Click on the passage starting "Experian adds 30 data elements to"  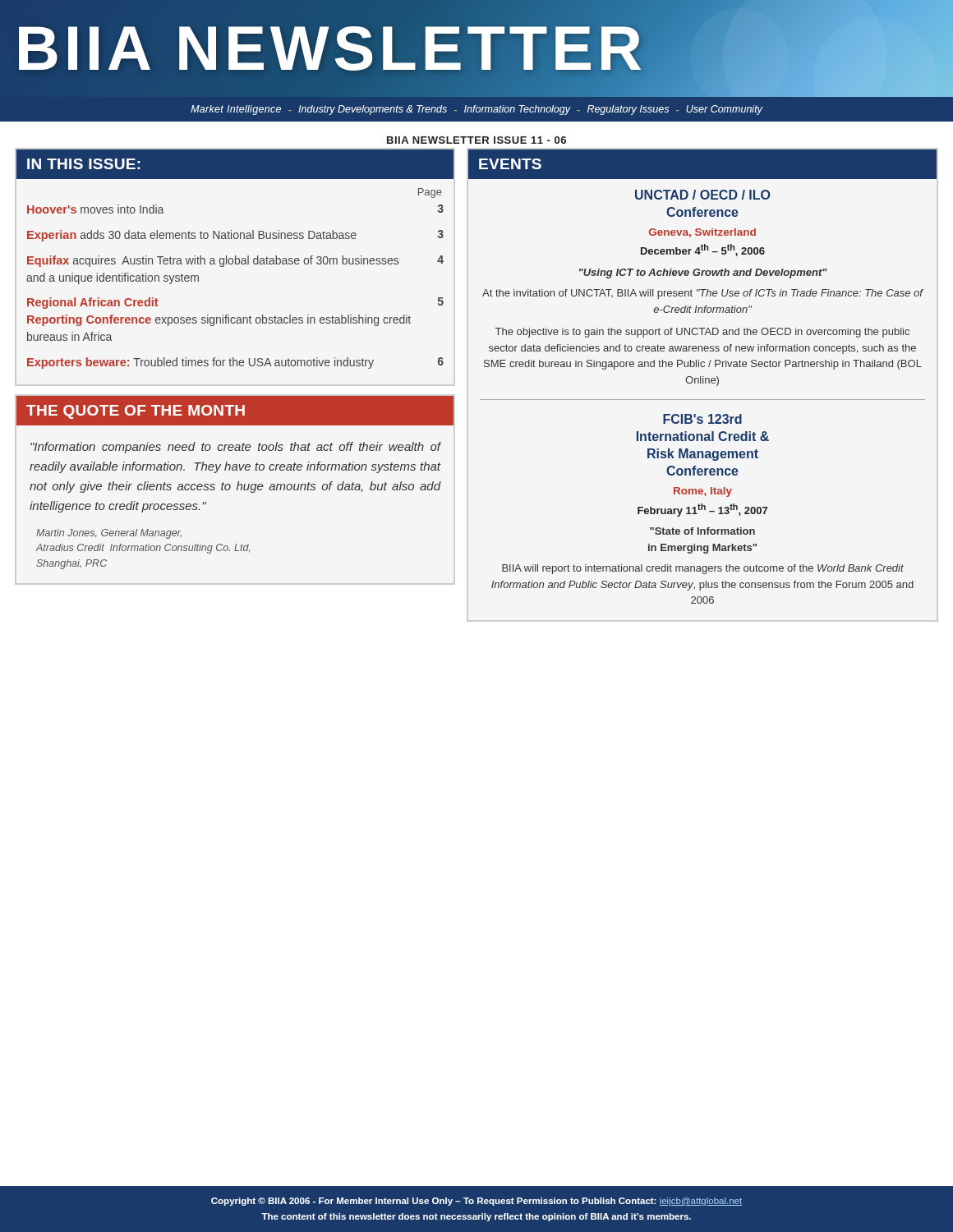point(235,235)
